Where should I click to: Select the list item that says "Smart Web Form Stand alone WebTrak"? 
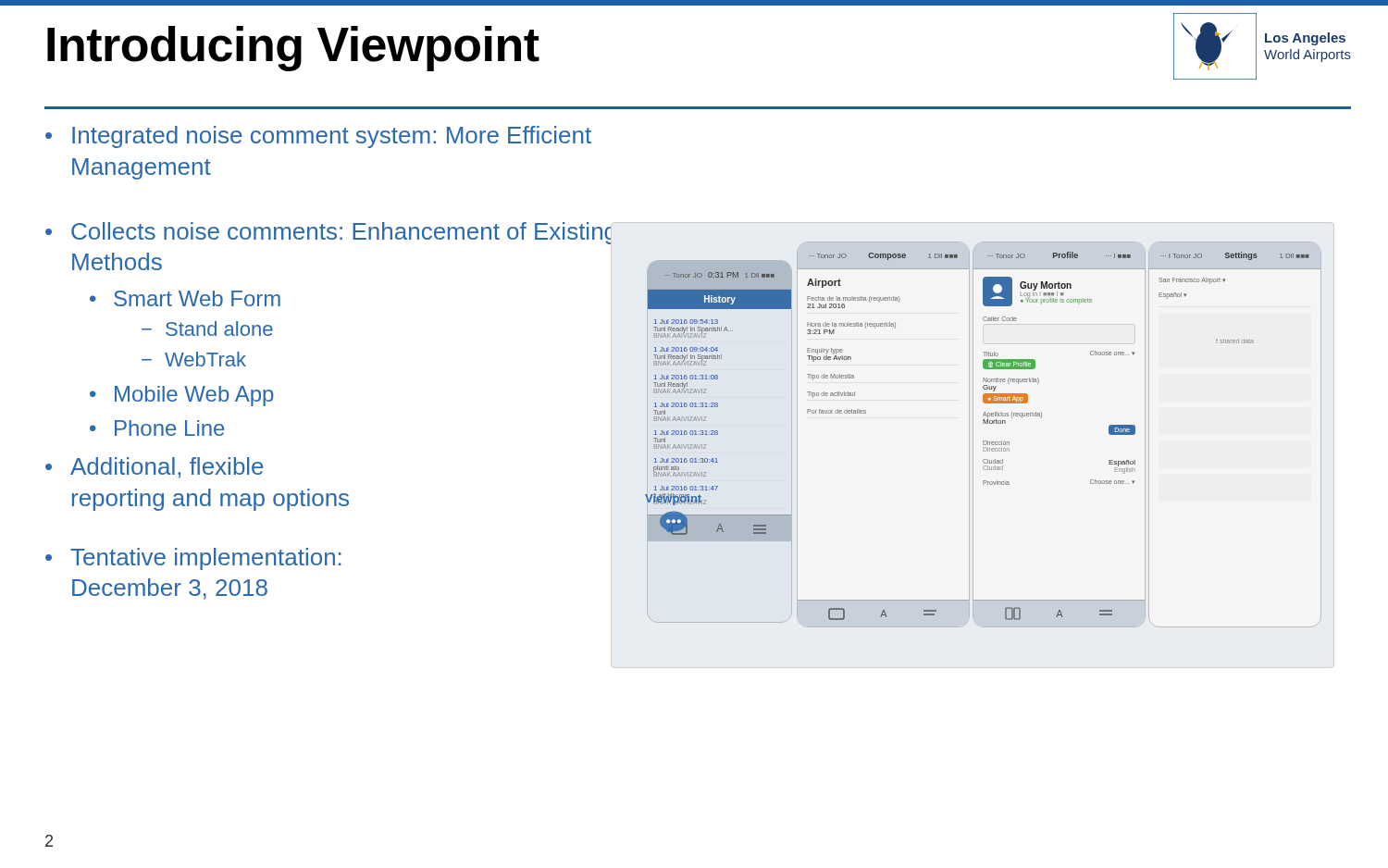click(216, 330)
